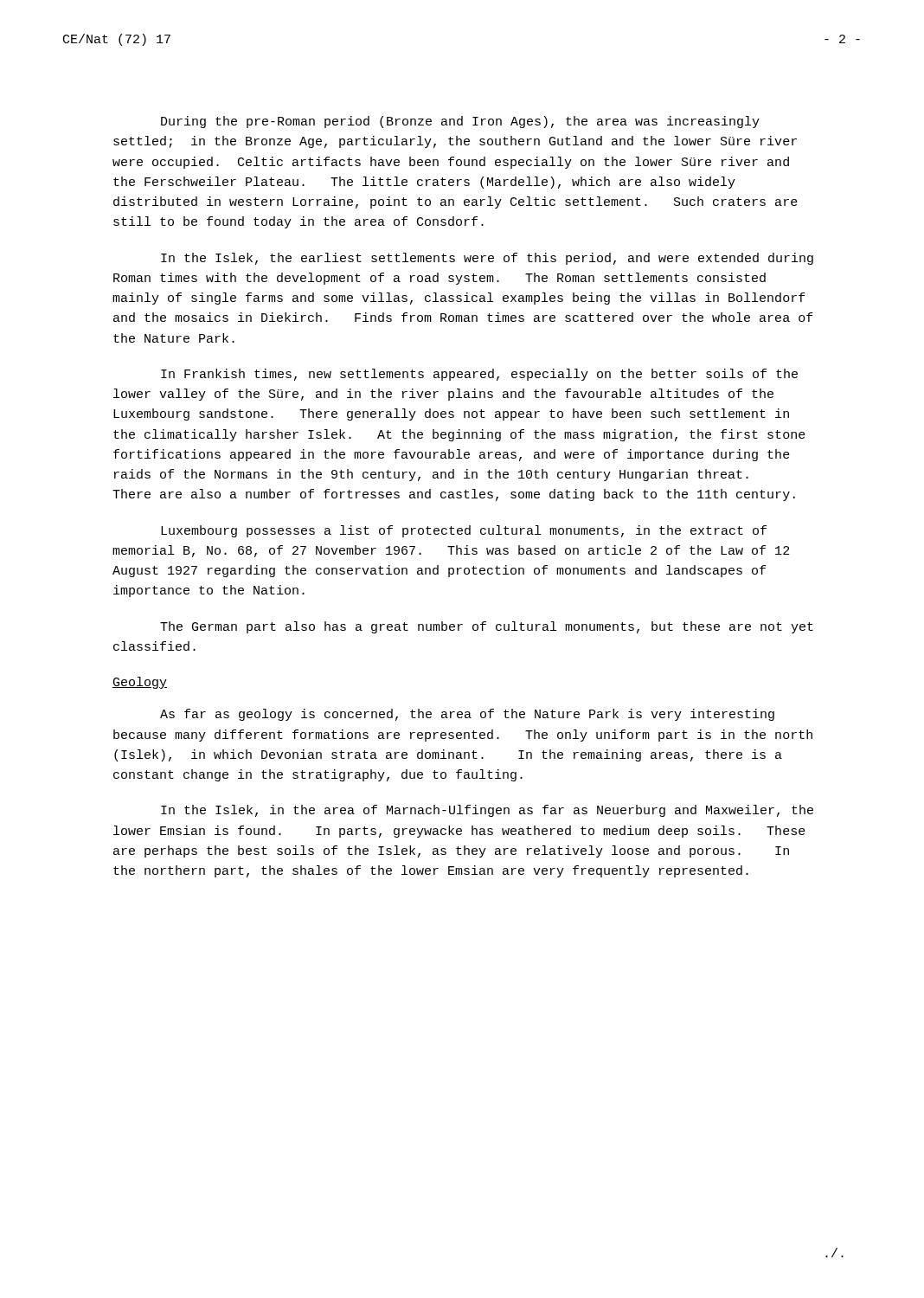The height and width of the screenshot is (1298, 924).
Task: Click a section header
Action: pos(140,683)
